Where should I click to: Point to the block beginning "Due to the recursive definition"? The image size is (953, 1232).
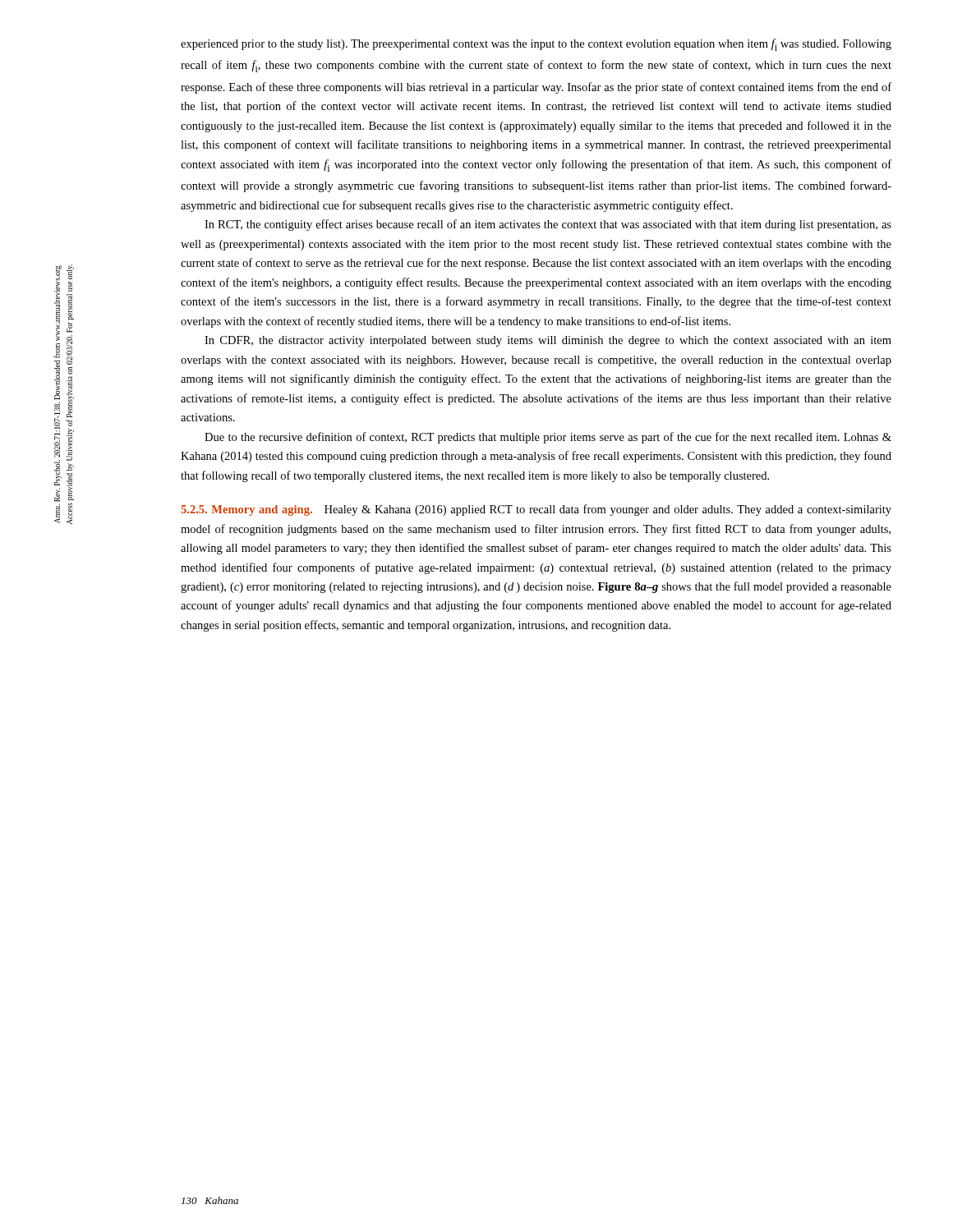(536, 457)
